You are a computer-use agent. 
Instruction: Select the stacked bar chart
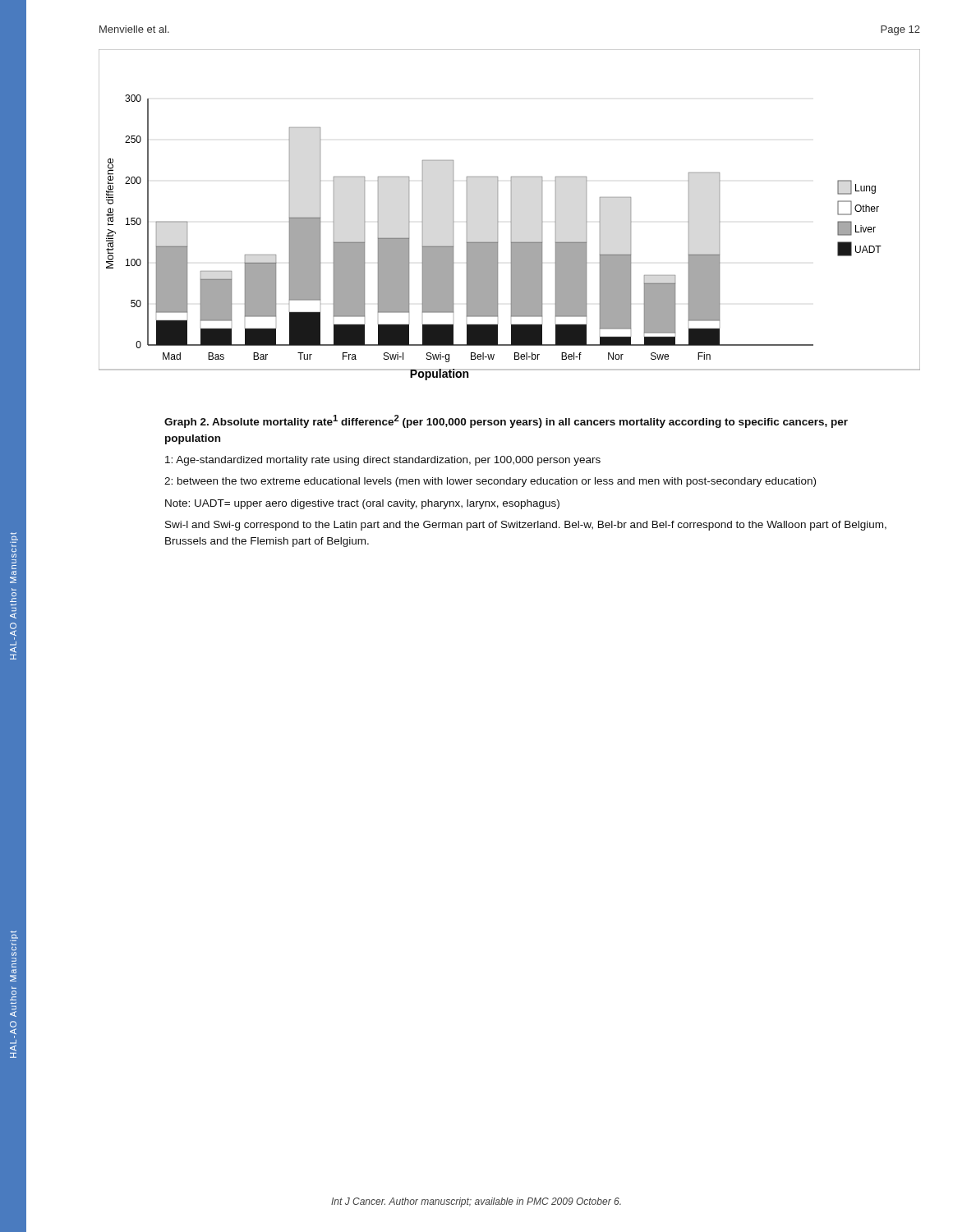509,222
